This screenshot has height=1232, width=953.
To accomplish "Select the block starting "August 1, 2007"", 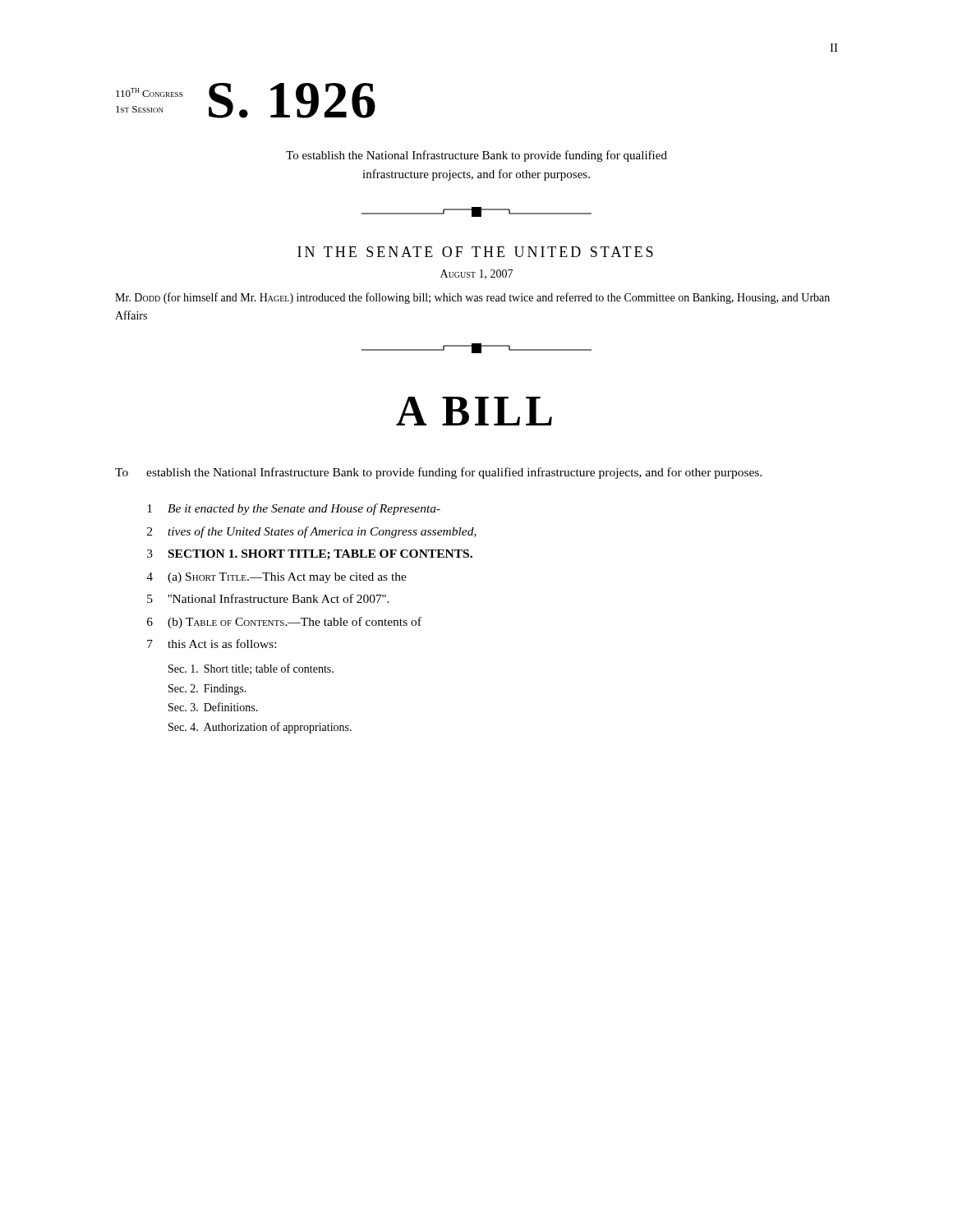I will coord(476,274).
